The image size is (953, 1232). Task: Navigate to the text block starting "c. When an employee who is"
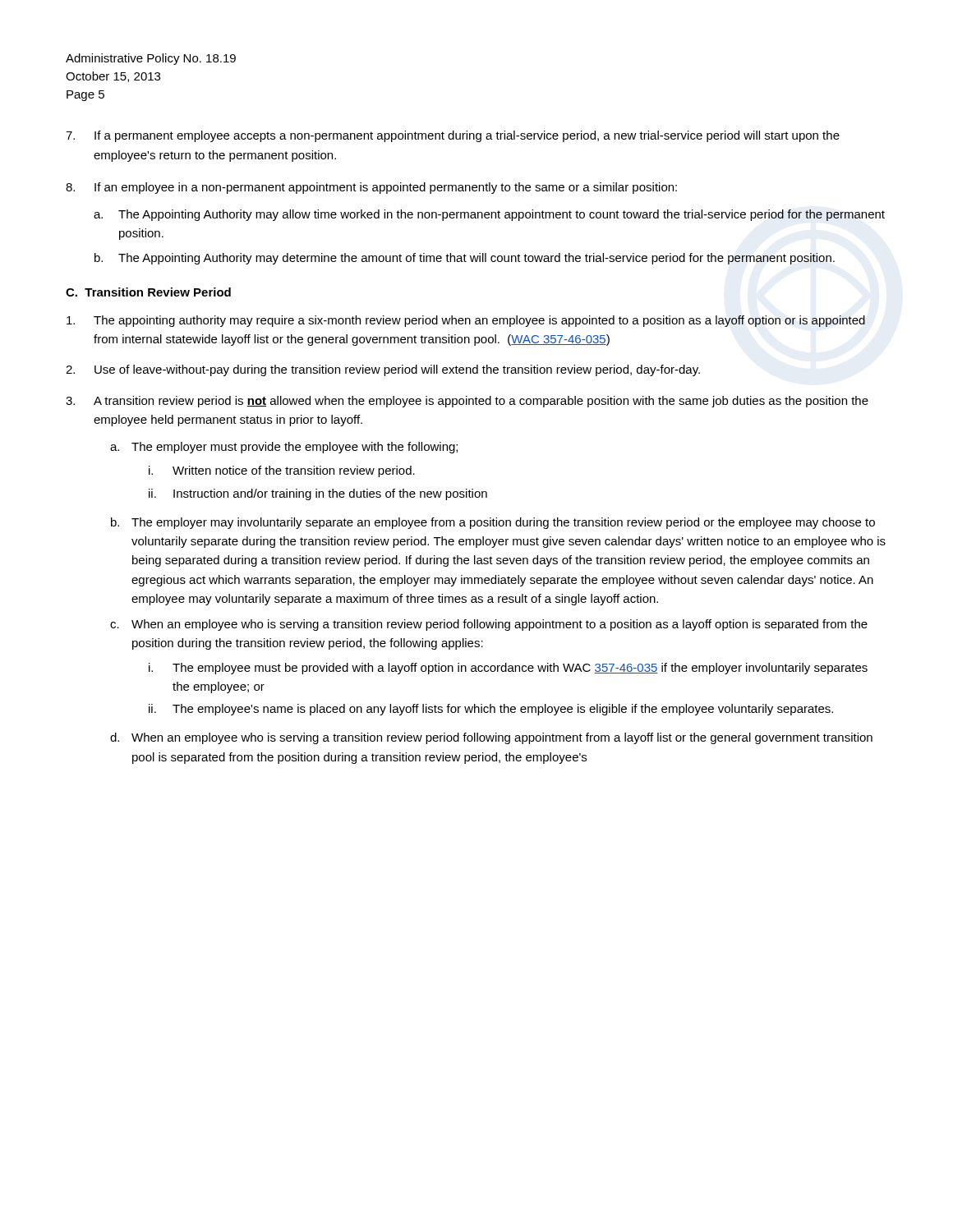pos(499,668)
